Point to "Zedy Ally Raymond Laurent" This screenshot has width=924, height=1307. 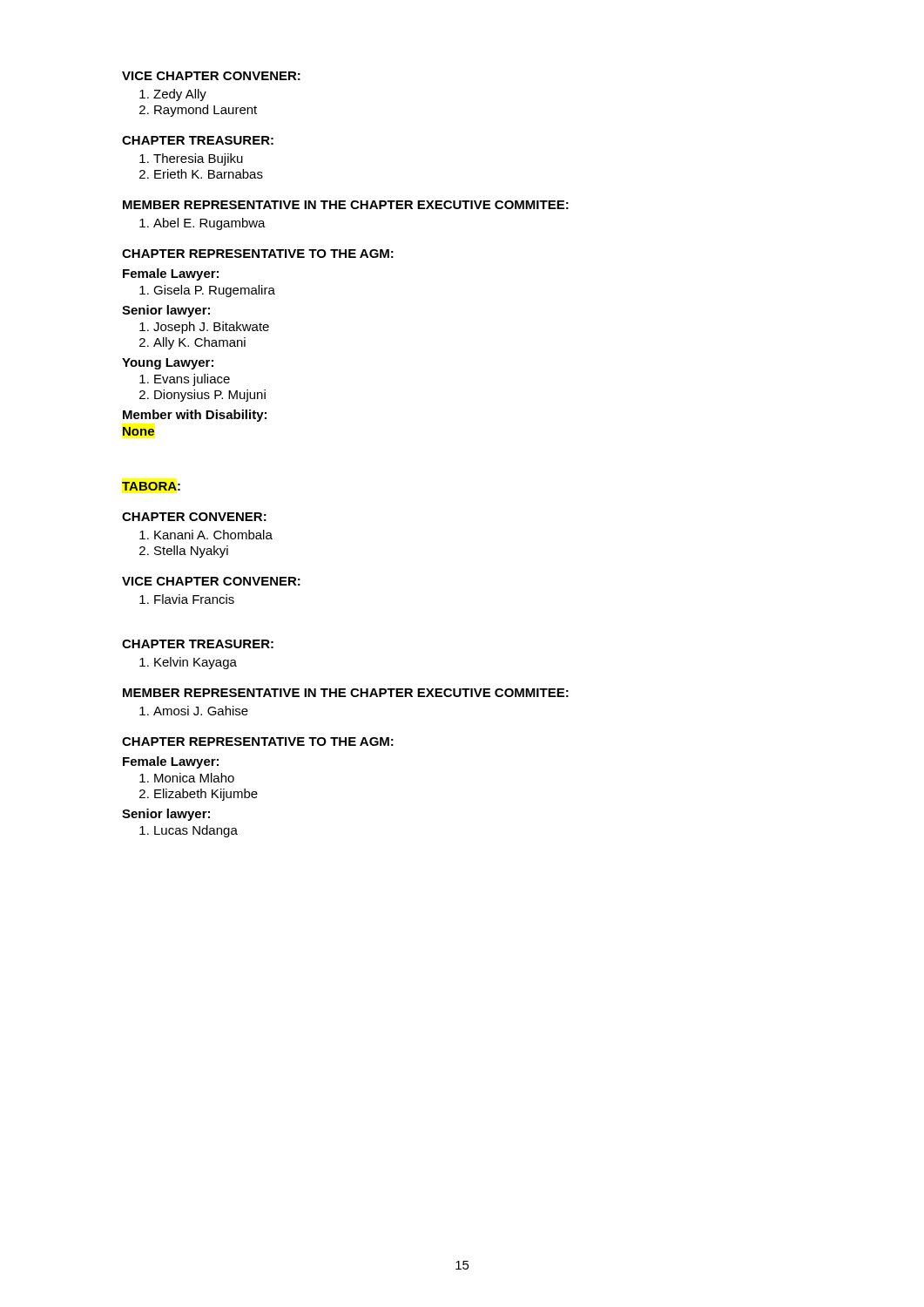pyautogui.click(x=173, y=95)
